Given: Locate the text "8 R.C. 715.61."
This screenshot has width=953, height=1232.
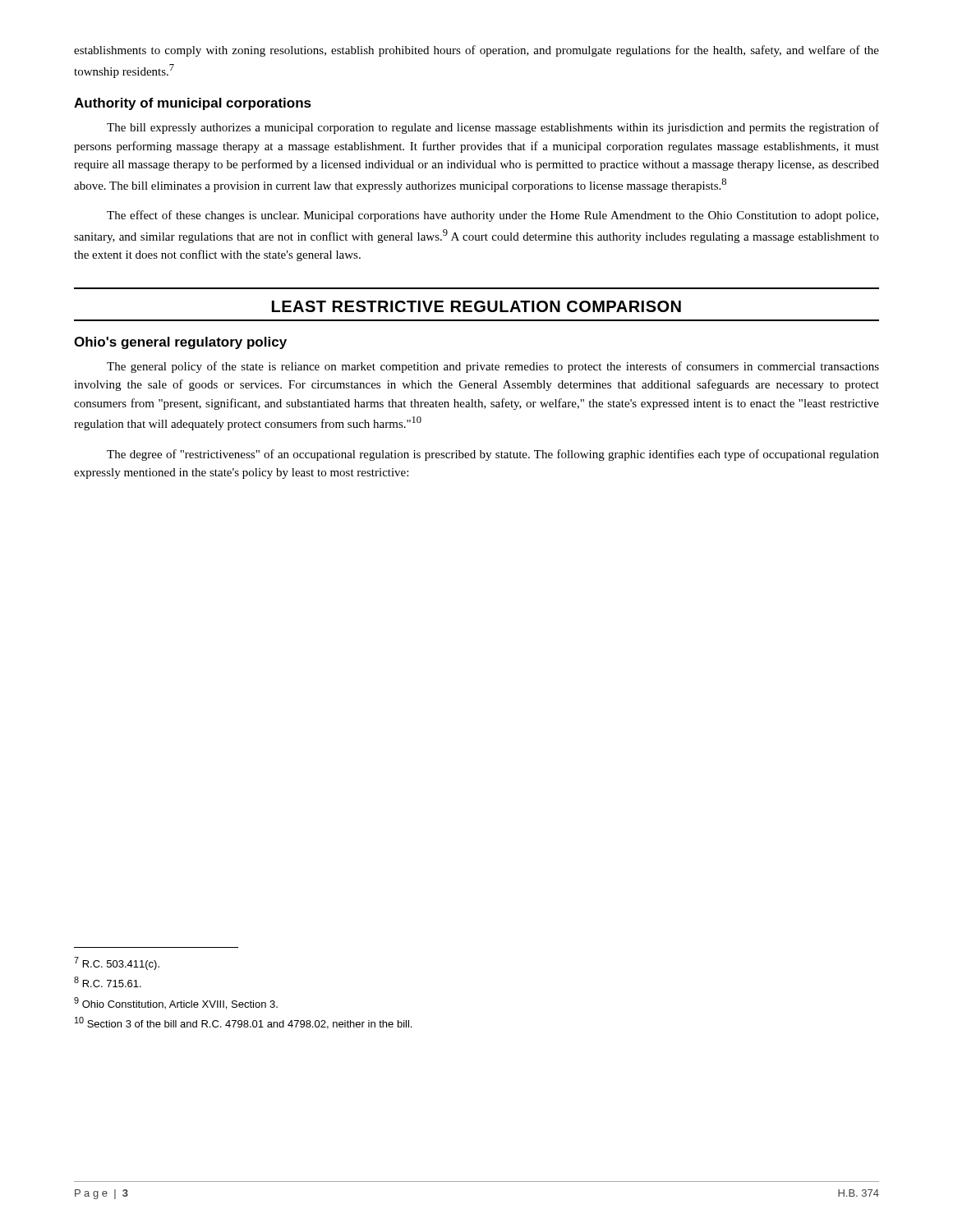Looking at the screenshot, I should coord(108,983).
